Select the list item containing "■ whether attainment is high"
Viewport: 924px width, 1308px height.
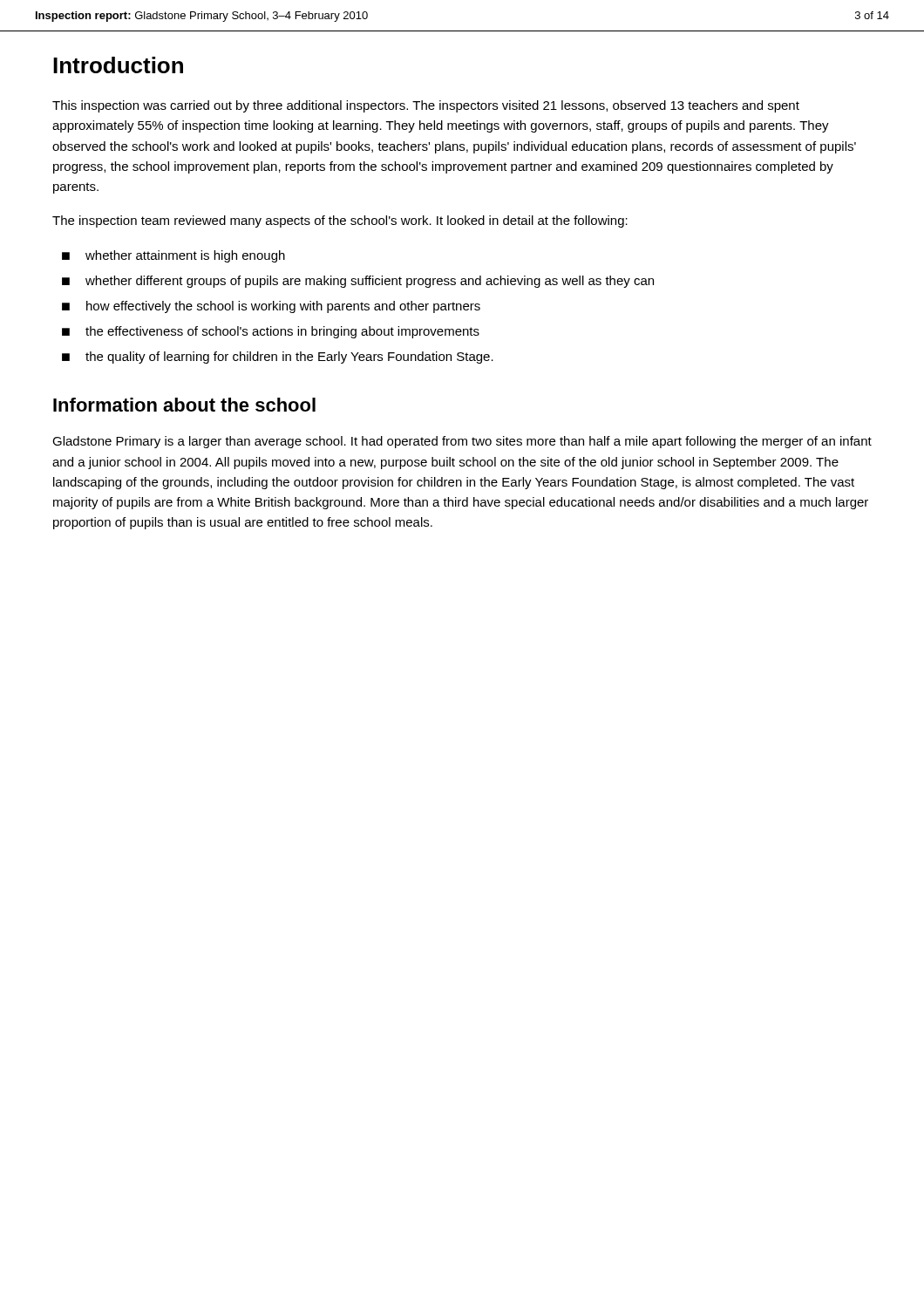173,256
